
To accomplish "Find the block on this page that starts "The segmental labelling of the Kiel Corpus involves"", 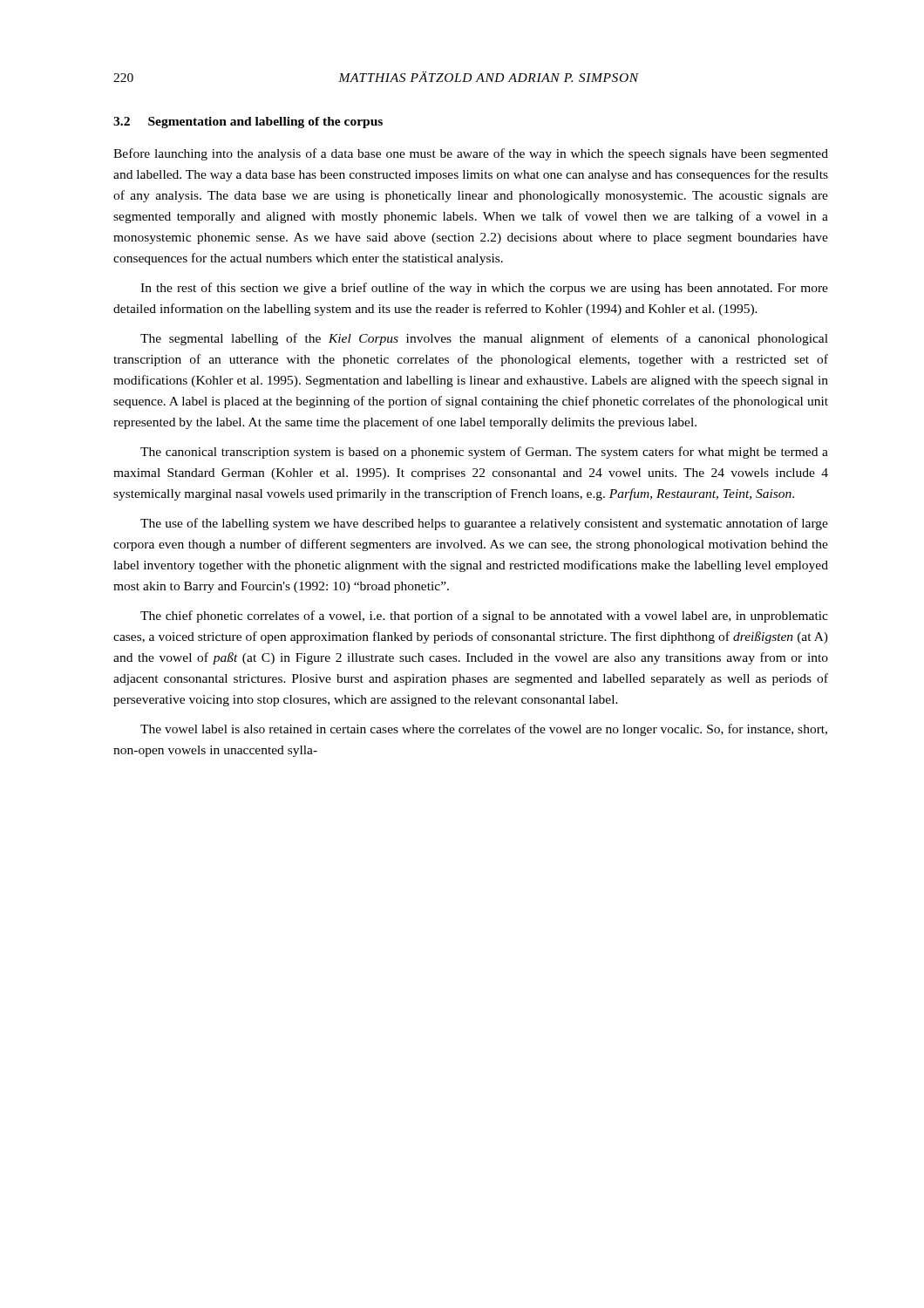I will (471, 380).
